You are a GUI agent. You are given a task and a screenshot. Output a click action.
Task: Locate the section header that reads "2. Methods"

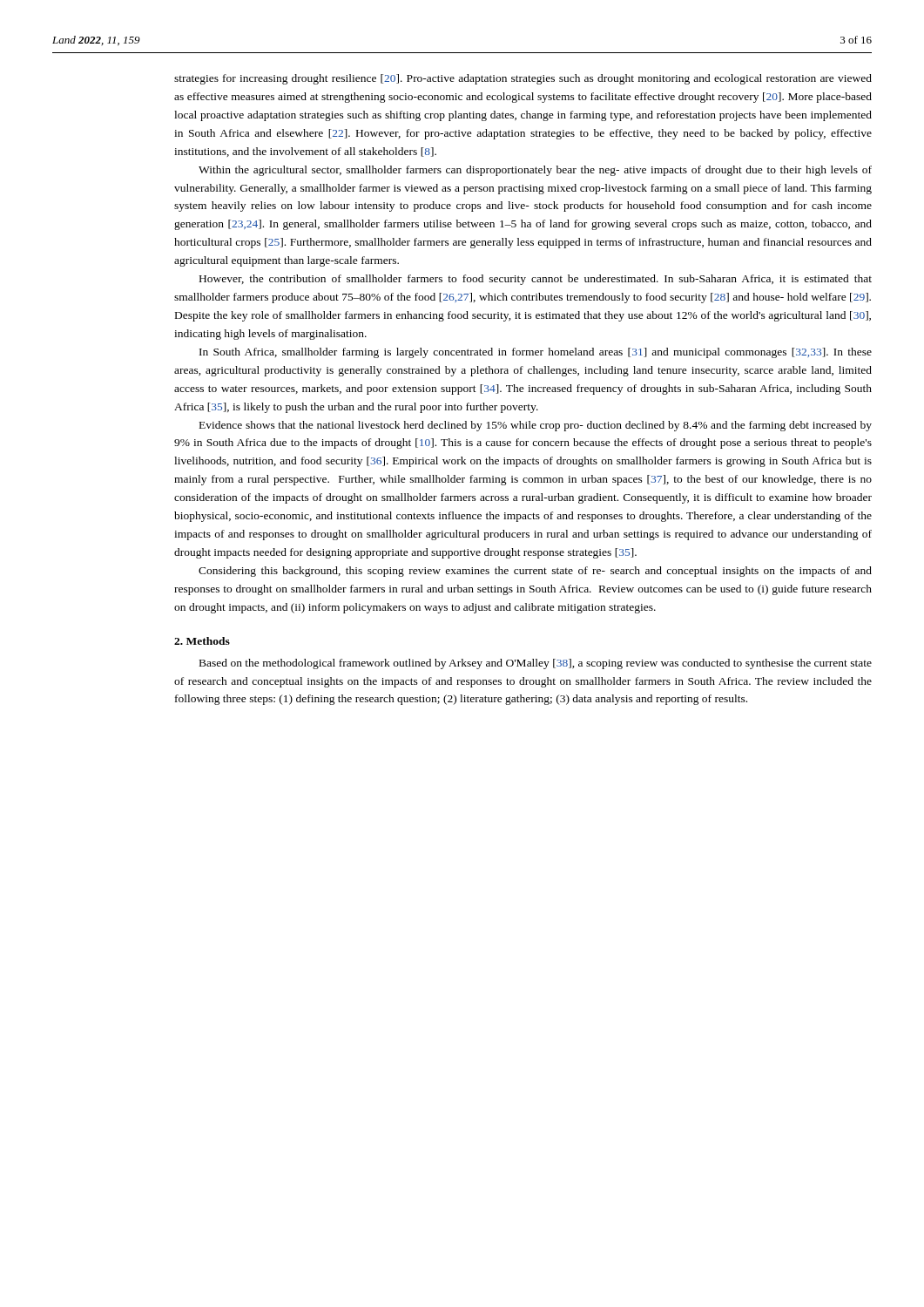coord(202,641)
